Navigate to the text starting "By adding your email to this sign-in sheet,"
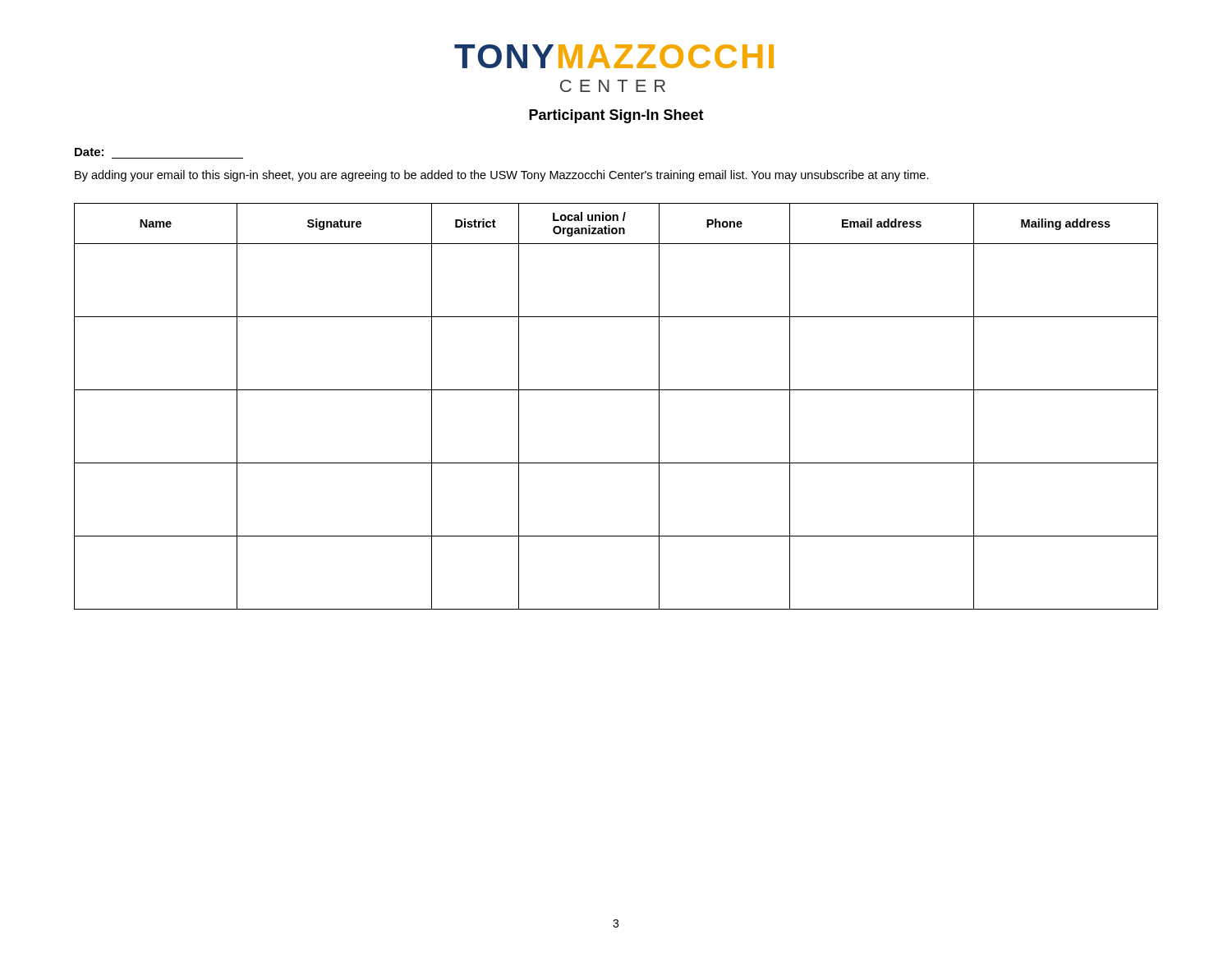This screenshot has height=953, width=1232. click(502, 175)
